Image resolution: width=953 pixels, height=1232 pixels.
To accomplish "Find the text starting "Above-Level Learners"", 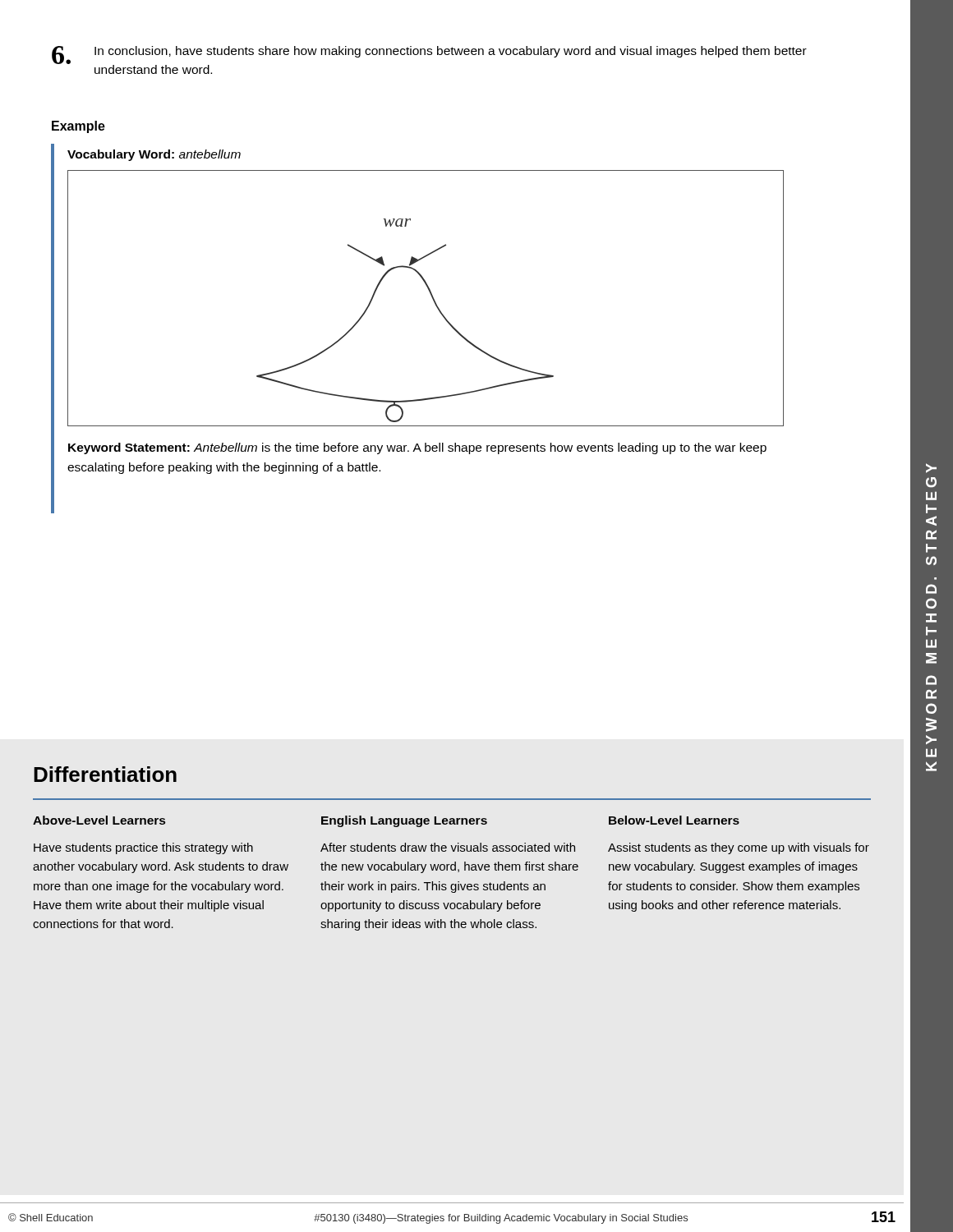I will point(99,820).
